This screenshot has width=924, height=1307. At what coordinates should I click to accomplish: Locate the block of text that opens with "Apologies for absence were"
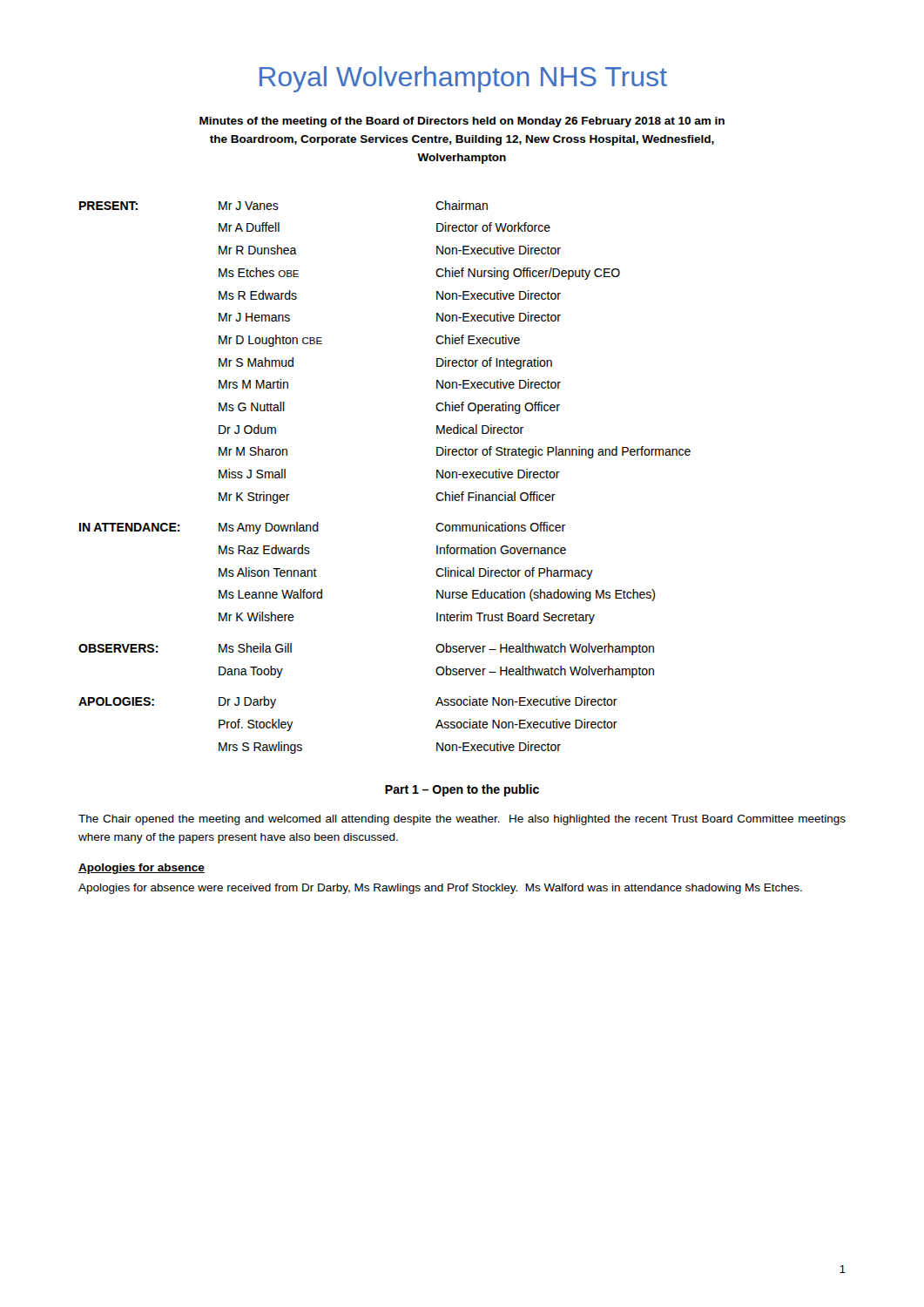[441, 888]
